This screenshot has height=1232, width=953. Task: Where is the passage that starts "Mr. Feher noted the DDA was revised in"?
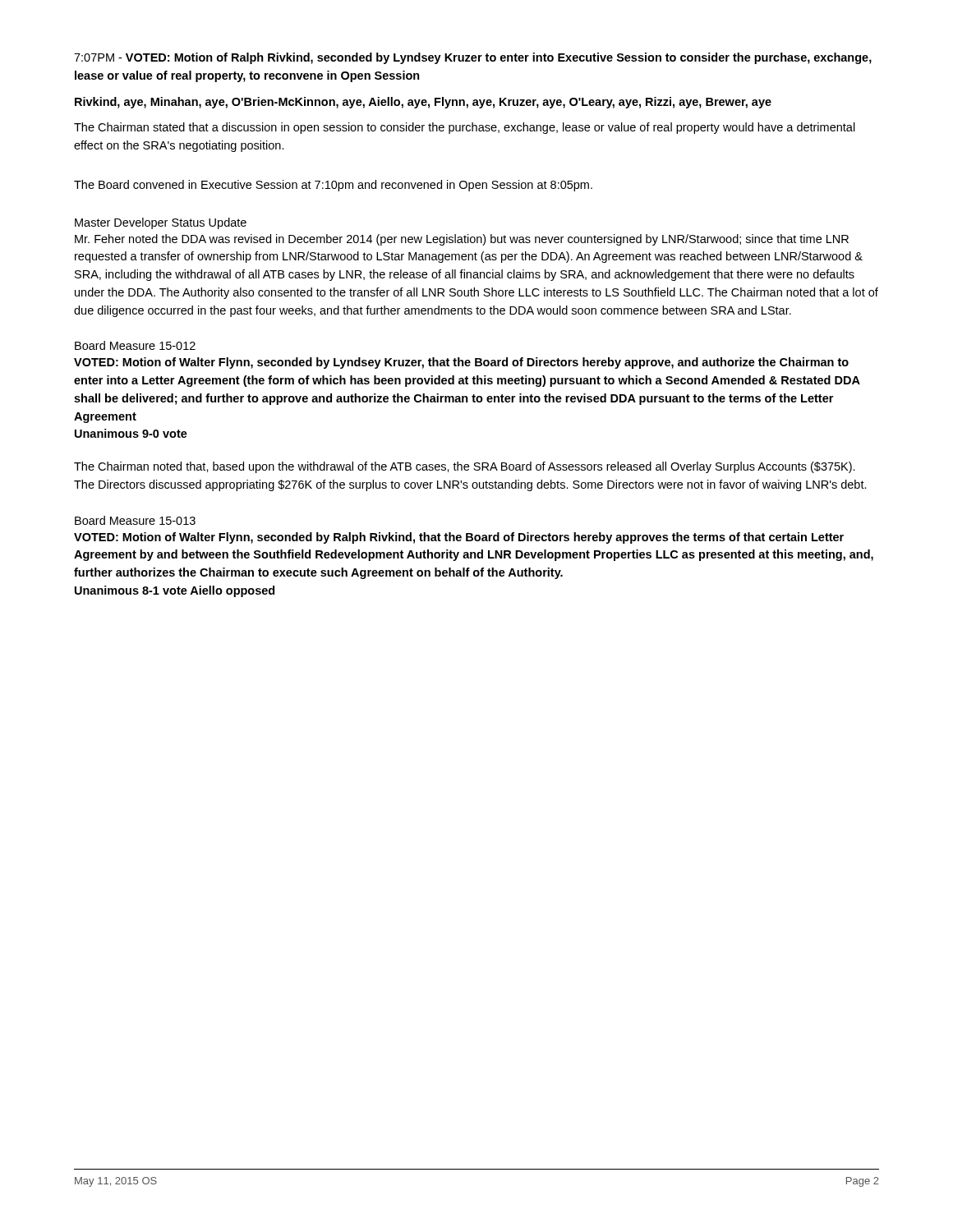[x=476, y=274]
